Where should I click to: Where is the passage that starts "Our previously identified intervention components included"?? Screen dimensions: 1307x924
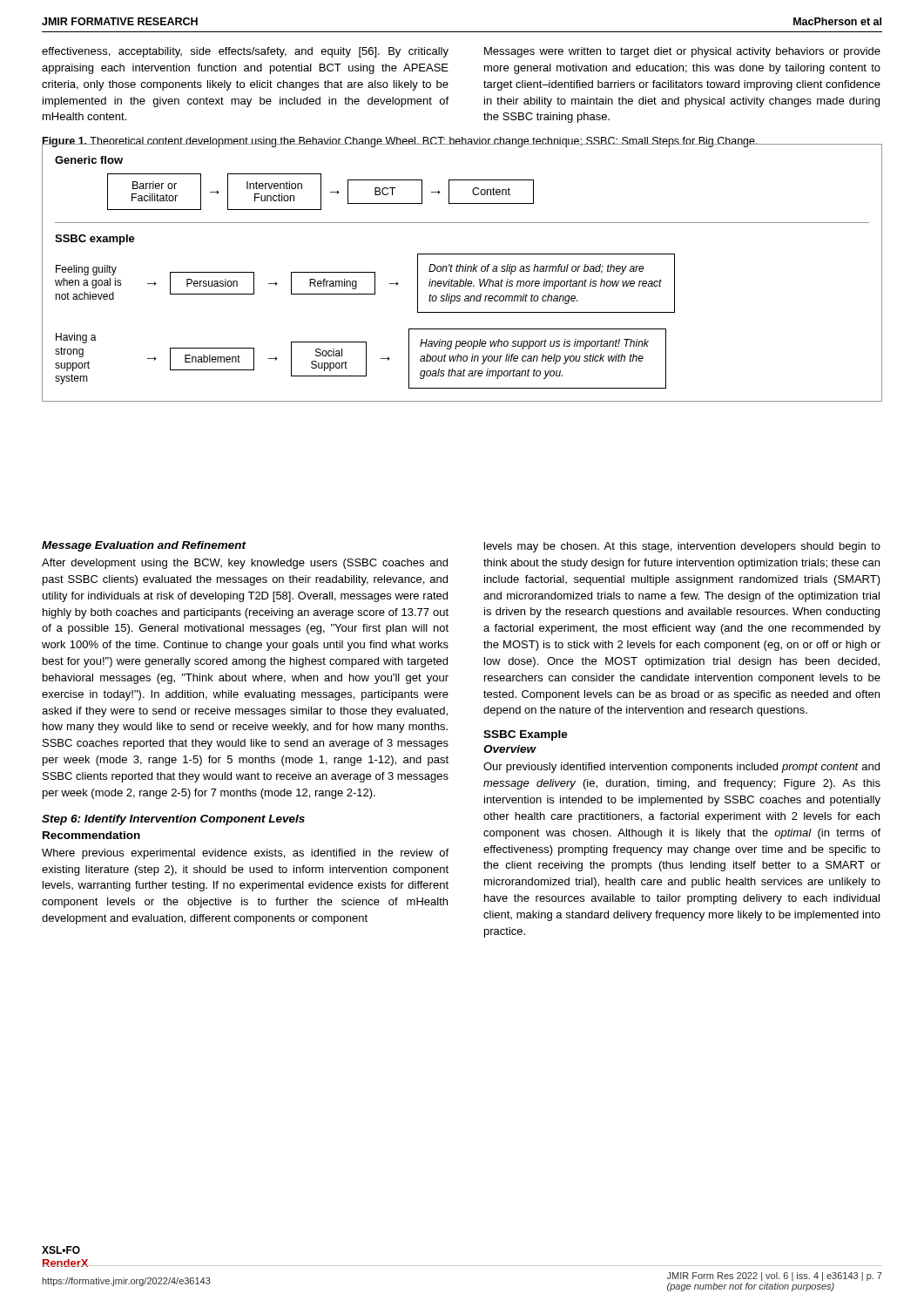682,849
